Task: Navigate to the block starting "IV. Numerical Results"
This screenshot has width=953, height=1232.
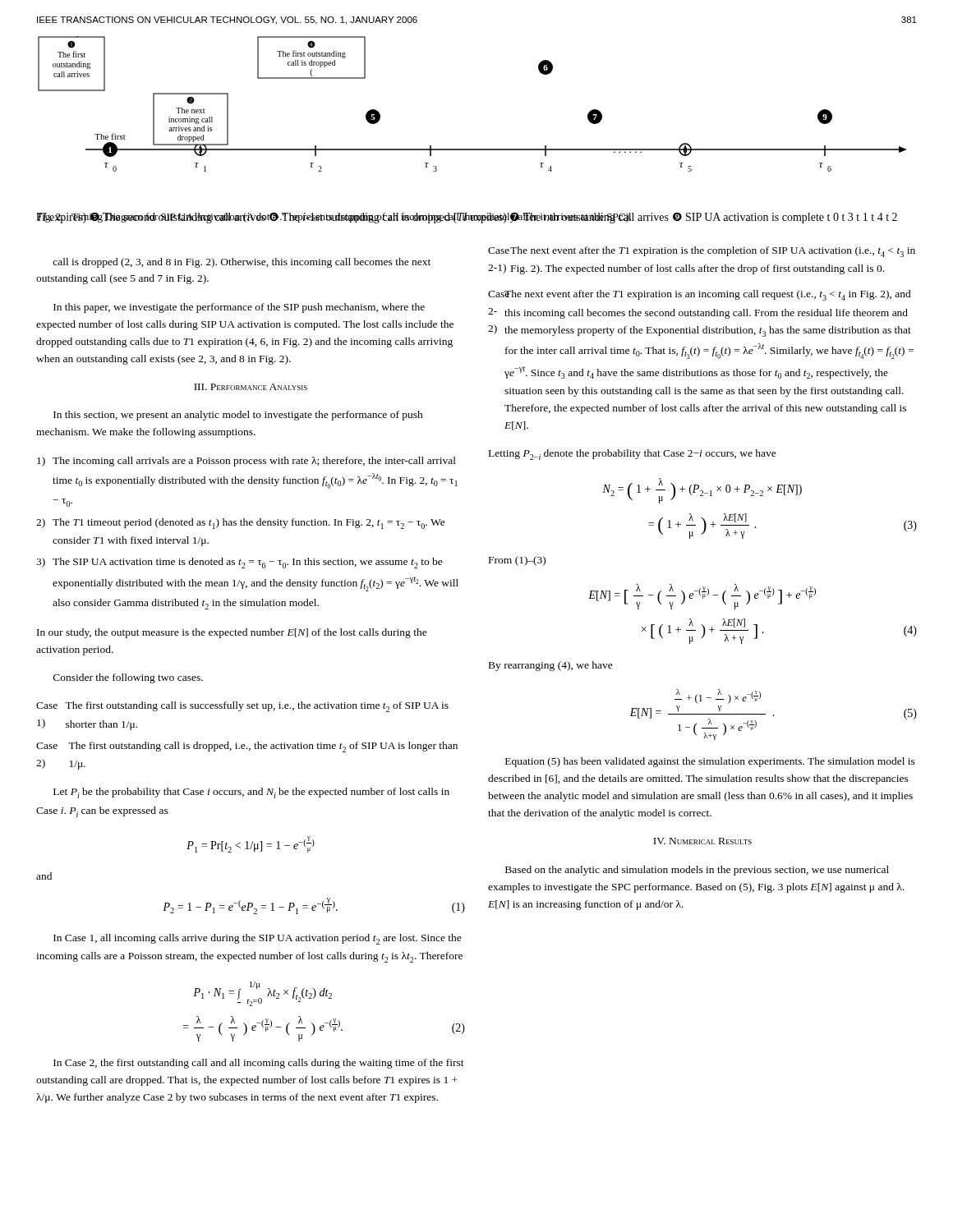Action: point(702,841)
